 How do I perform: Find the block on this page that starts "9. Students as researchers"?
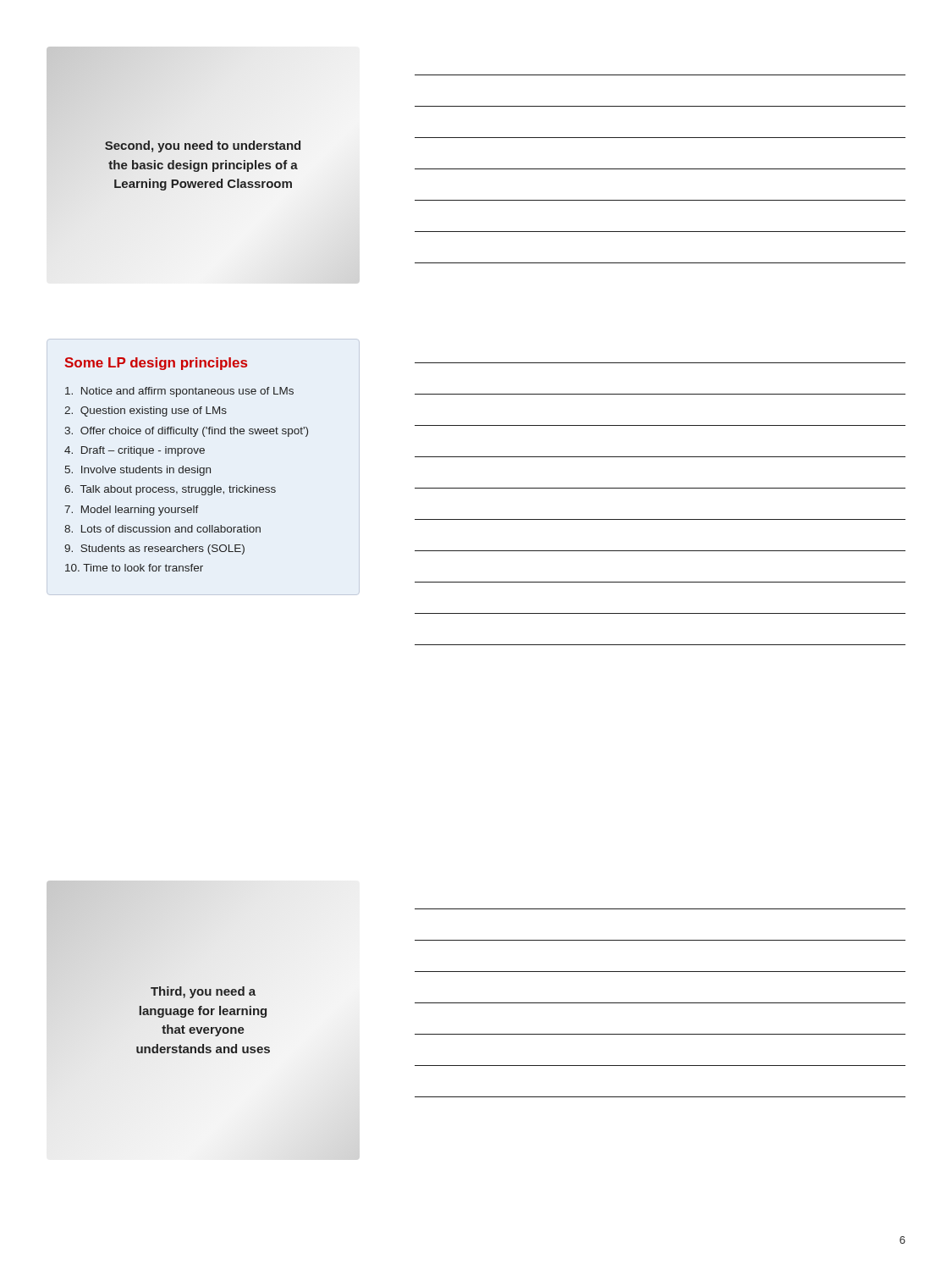coord(155,548)
